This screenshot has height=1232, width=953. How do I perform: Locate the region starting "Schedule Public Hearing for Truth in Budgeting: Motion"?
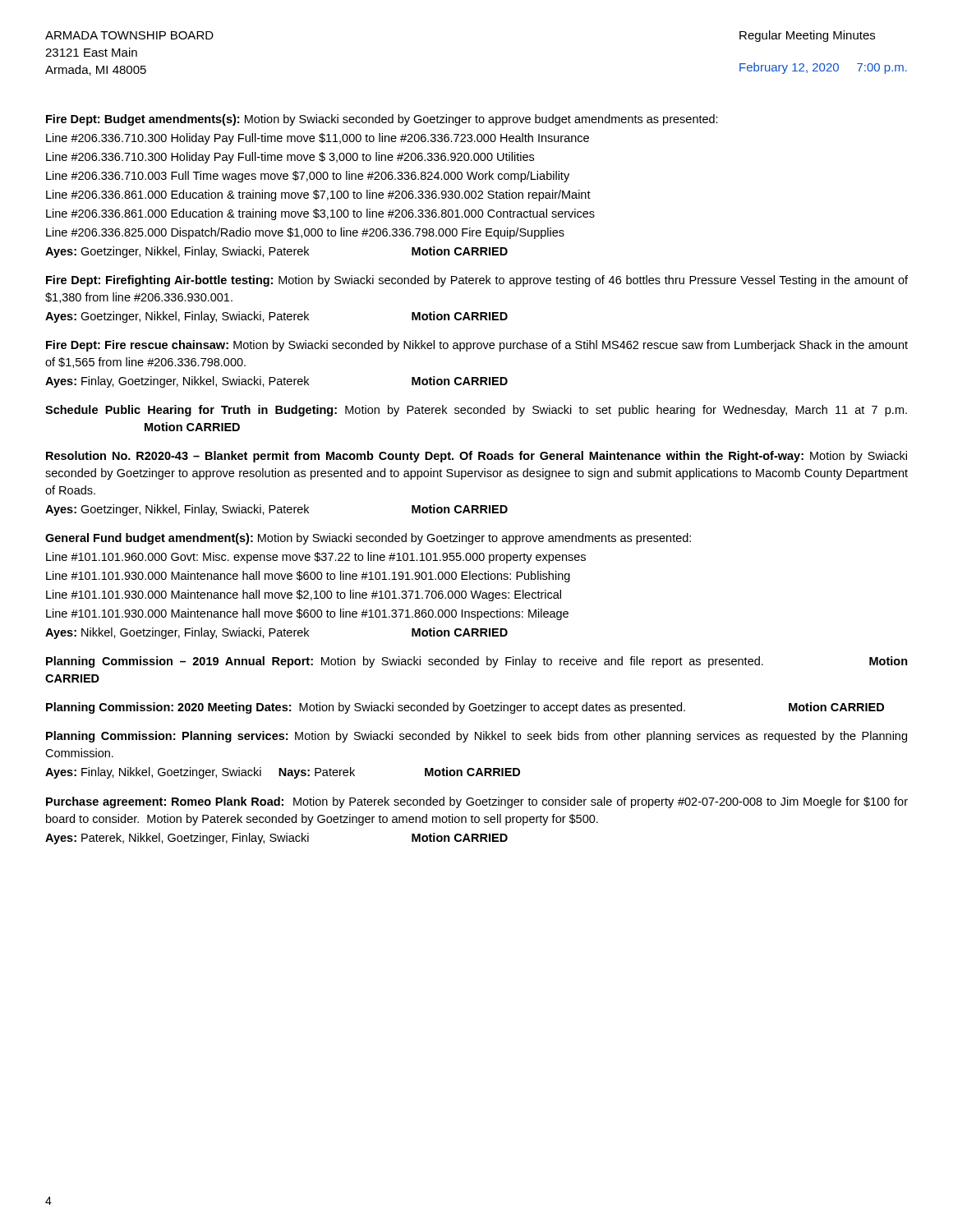[x=476, y=419]
